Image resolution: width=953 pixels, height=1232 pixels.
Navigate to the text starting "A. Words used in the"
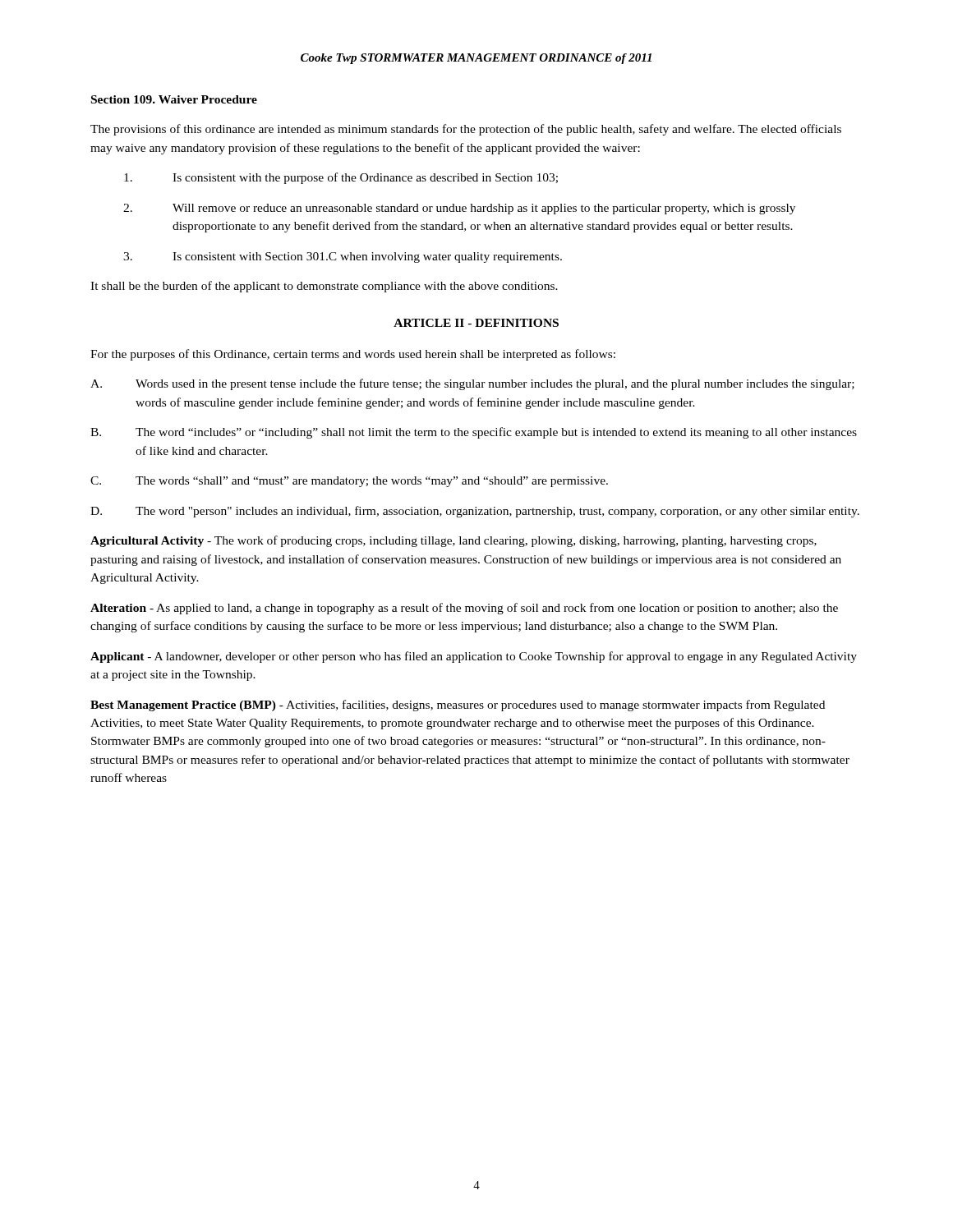(476, 393)
